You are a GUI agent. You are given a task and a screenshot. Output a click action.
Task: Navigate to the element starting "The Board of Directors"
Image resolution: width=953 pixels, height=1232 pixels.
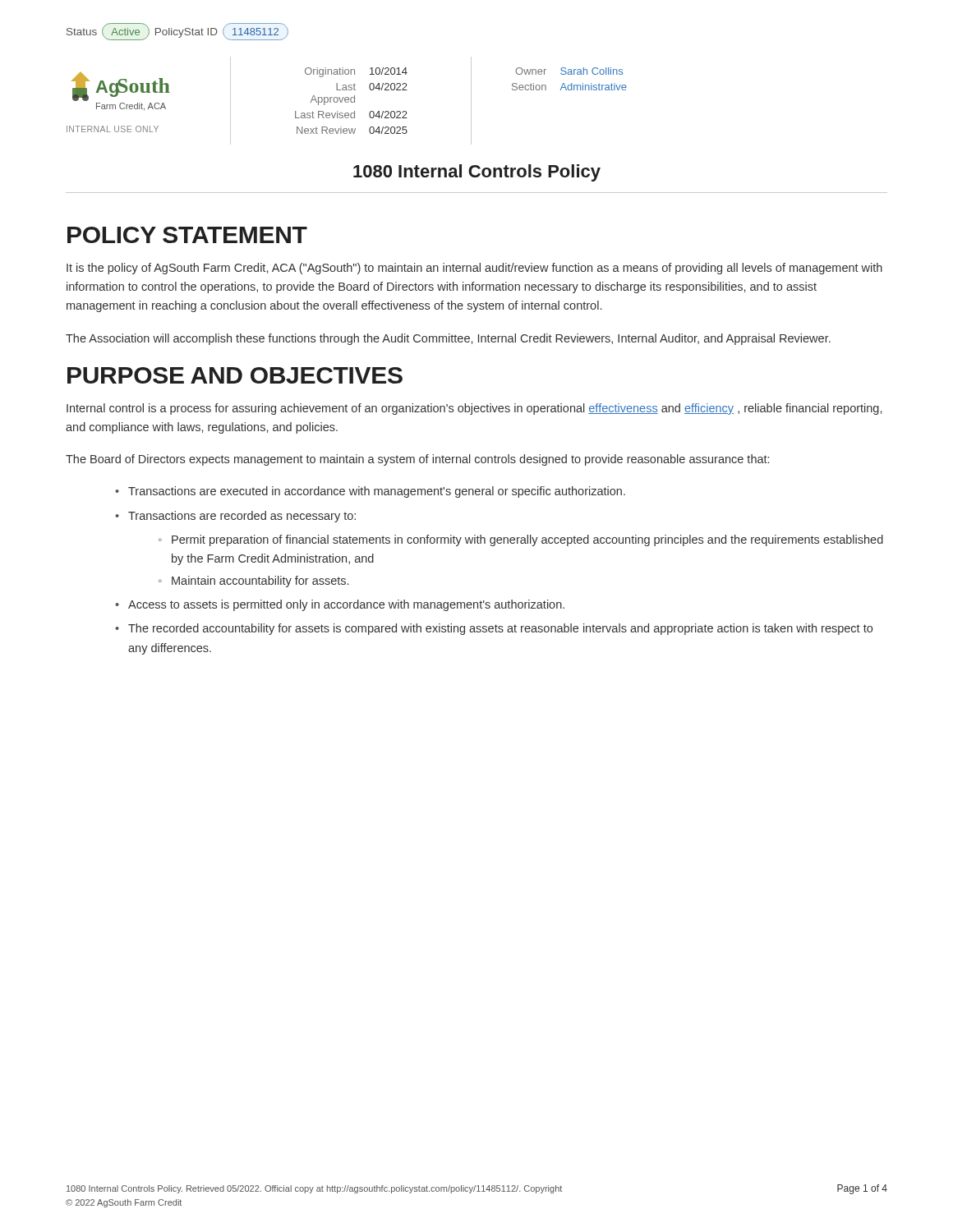pos(418,459)
